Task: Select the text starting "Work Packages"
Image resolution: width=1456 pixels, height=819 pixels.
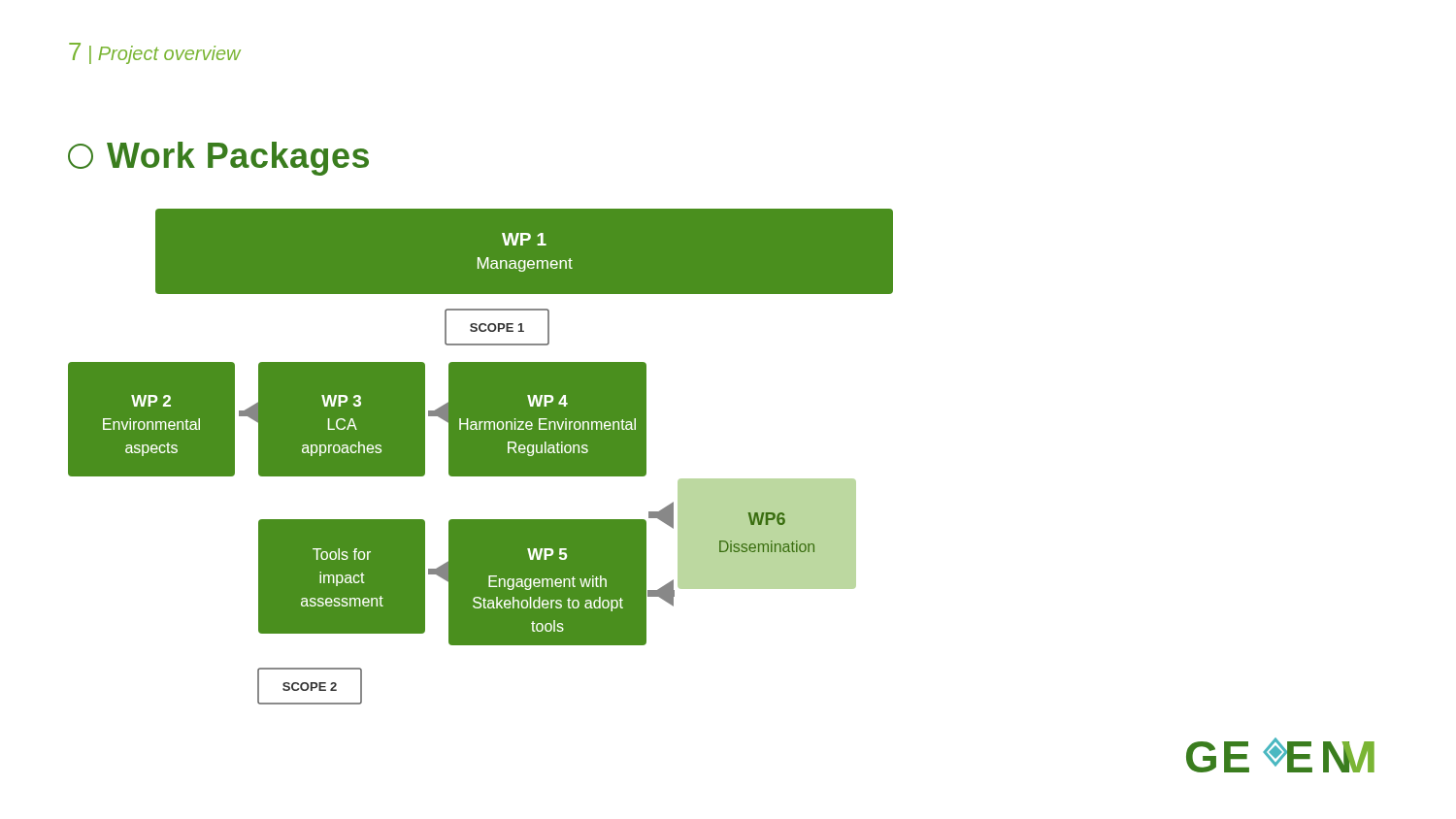Action: (219, 156)
